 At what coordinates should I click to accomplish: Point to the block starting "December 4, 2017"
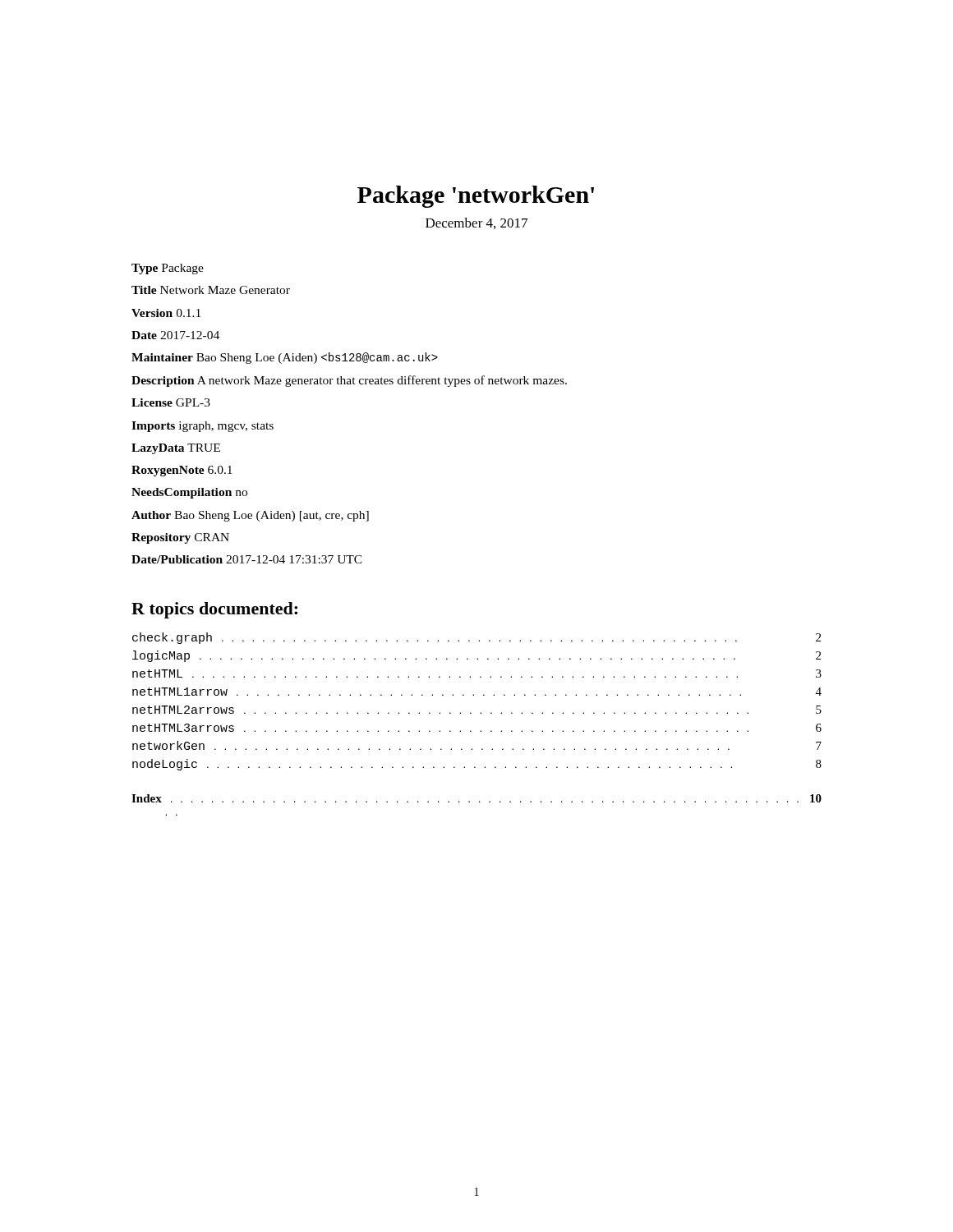(x=476, y=223)
